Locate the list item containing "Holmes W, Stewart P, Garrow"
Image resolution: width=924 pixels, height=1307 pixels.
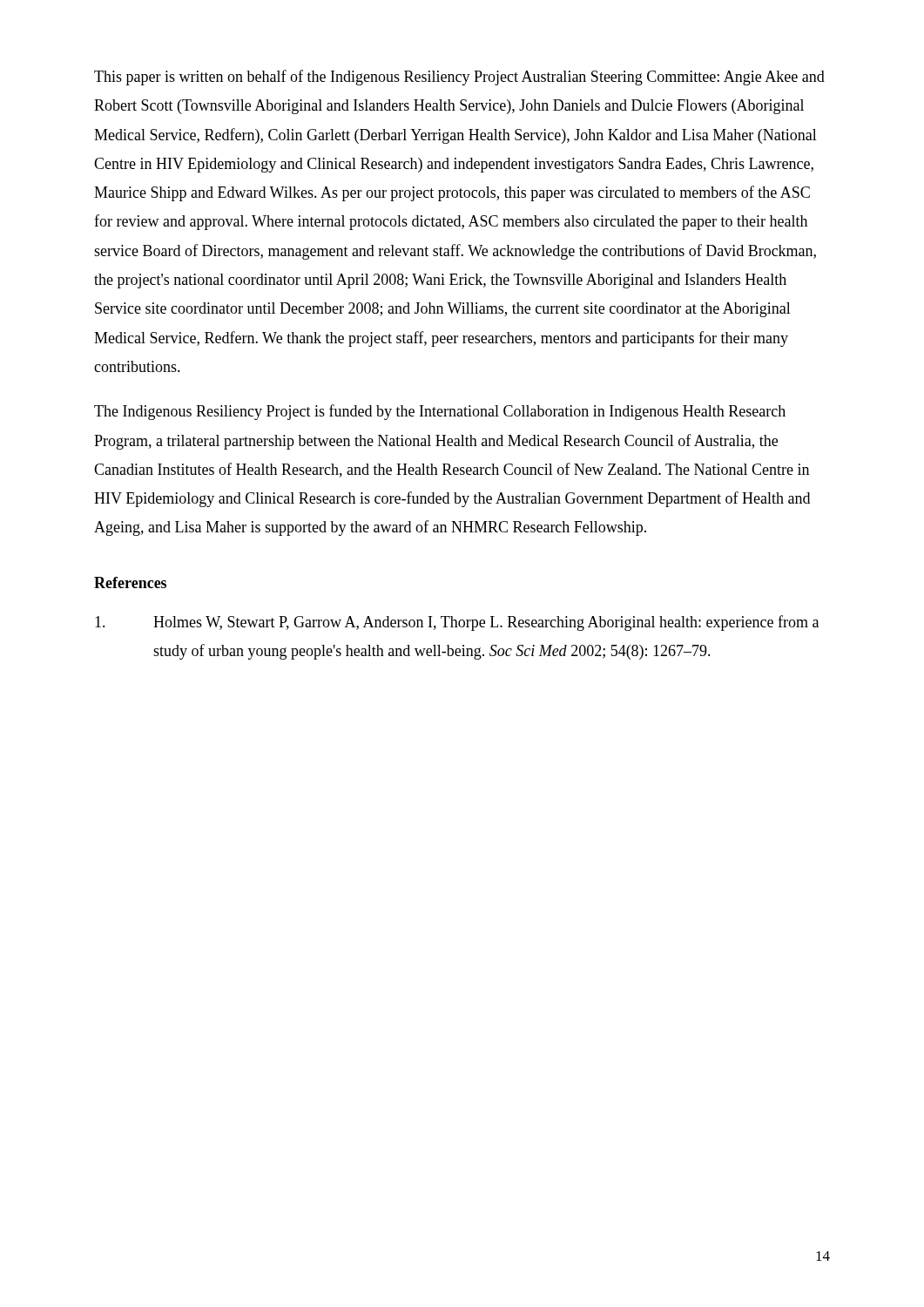tap(462, 637)
